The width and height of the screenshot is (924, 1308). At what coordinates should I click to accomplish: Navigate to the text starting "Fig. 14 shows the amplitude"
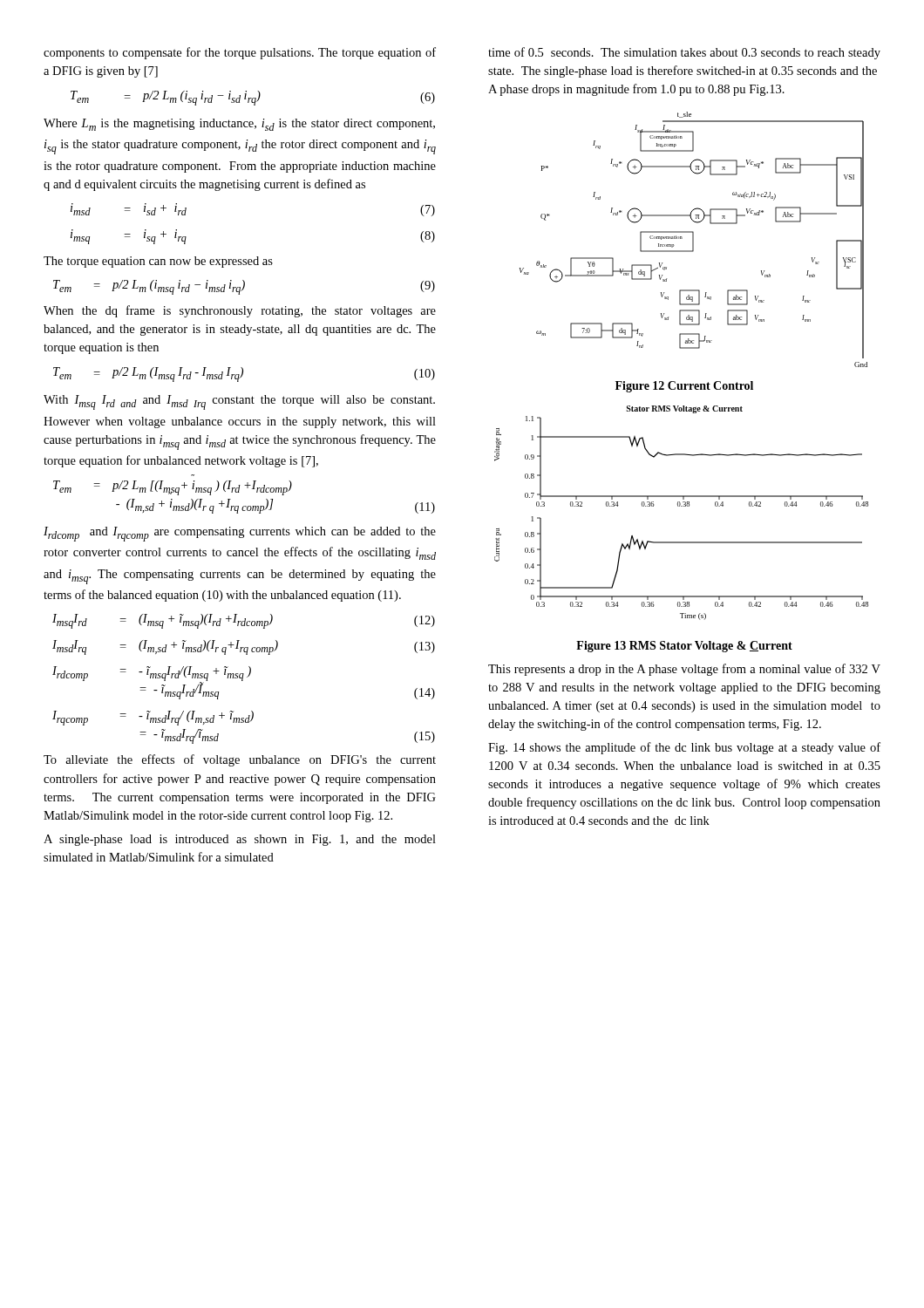click(684, 784)
